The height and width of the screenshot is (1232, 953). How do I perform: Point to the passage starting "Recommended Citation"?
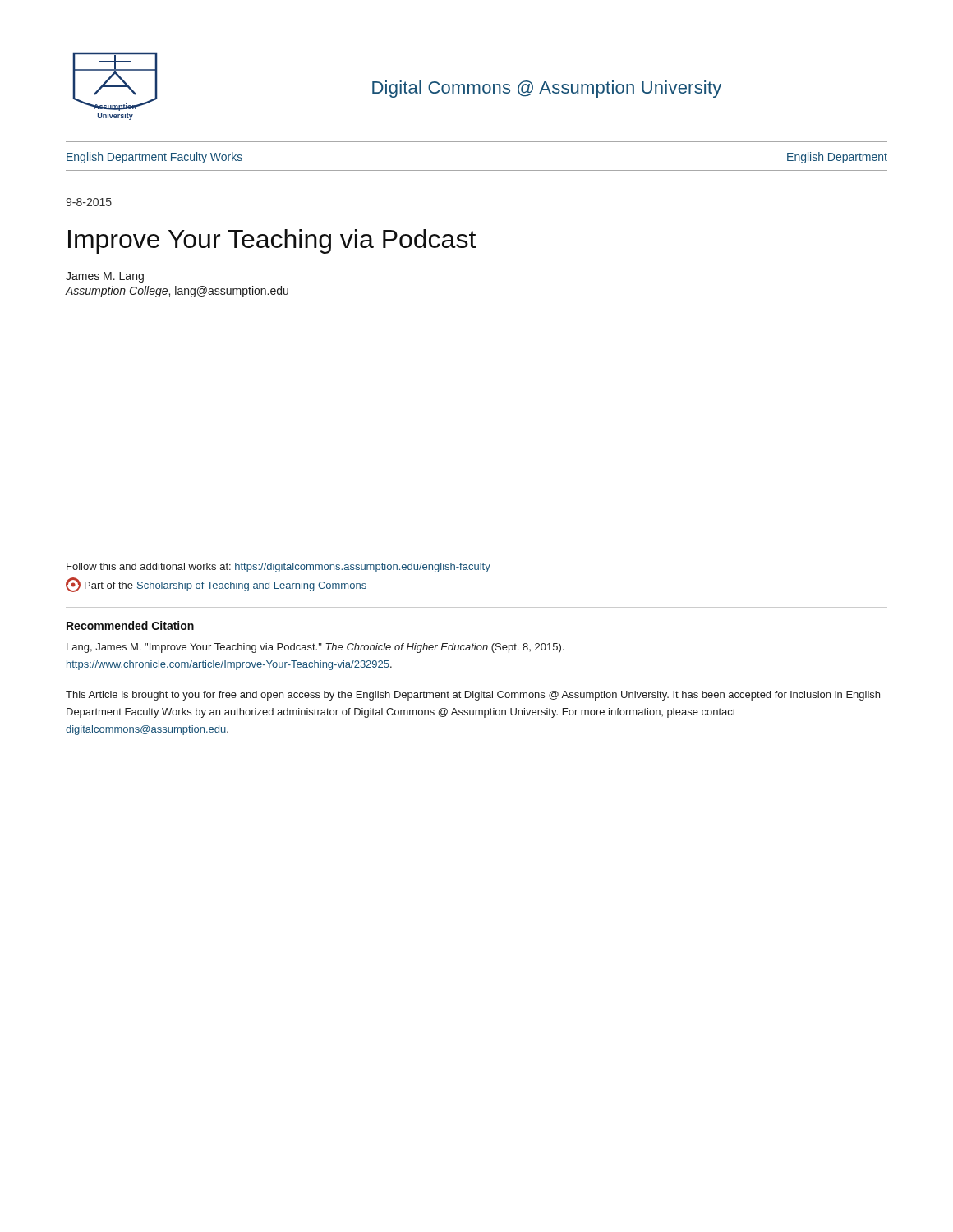[x=130, y=626]
